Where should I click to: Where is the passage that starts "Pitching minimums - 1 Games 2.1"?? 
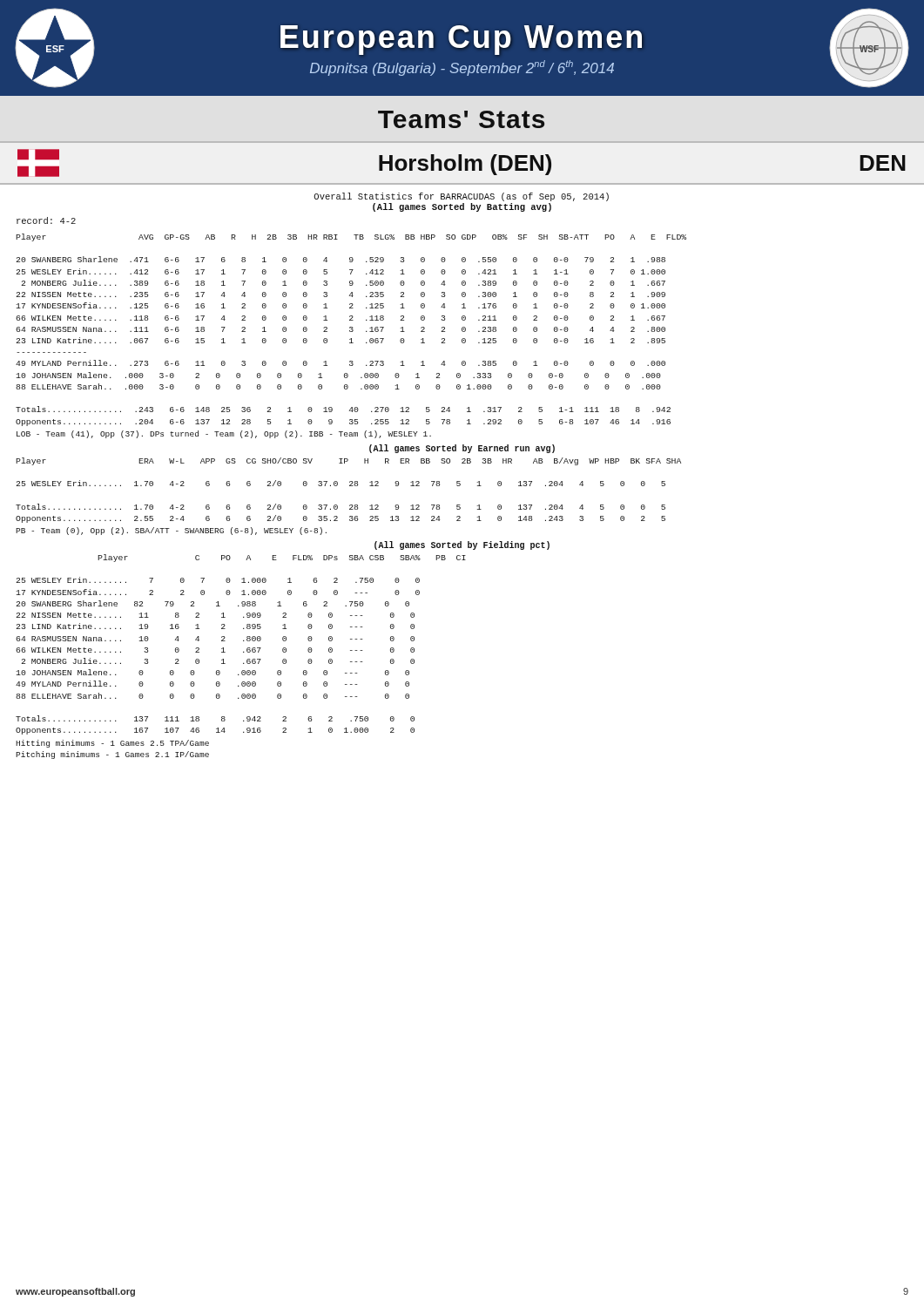(112, 755)
